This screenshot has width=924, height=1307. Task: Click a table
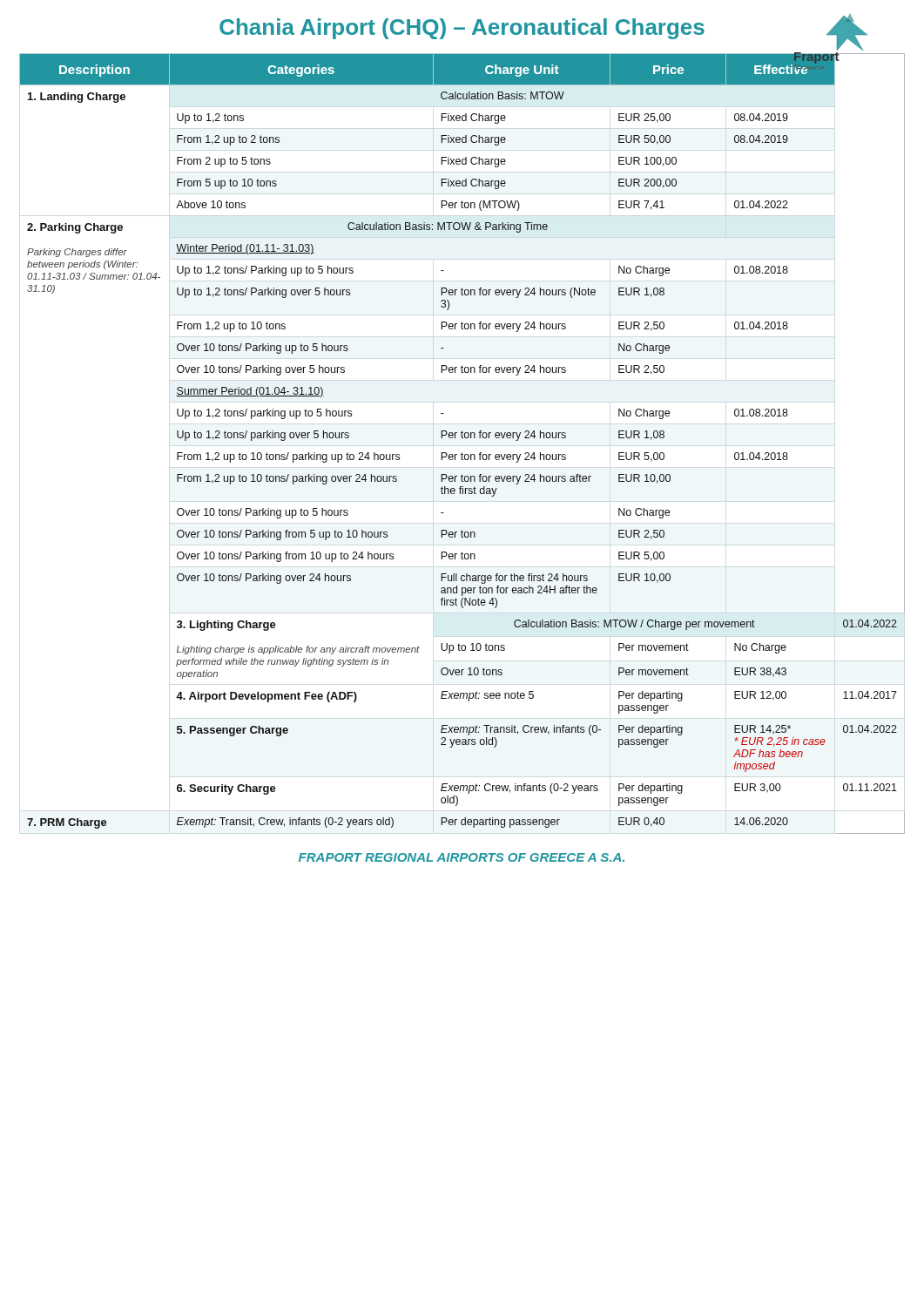pos(462,444)
